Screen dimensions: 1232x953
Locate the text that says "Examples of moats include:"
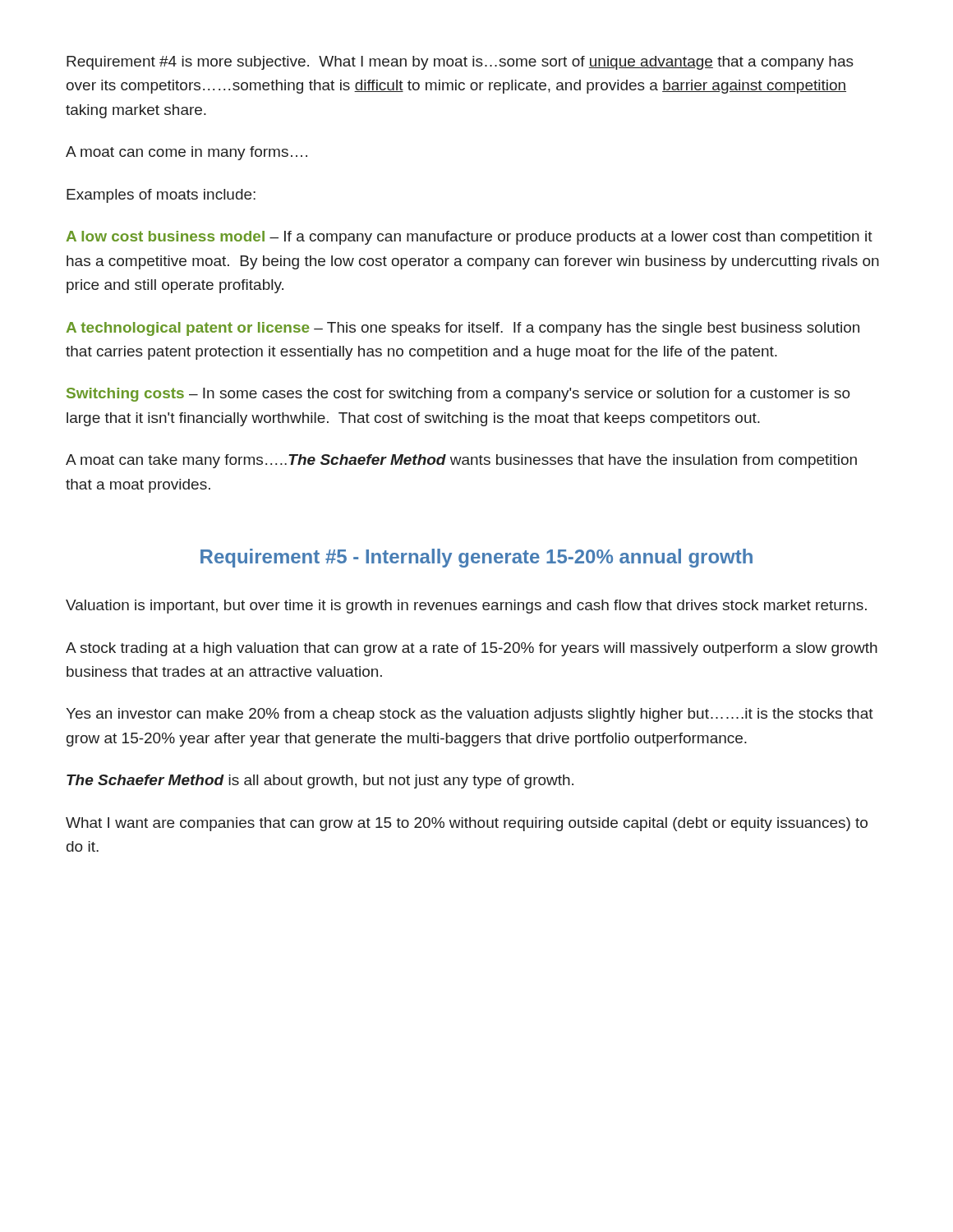point(161,194)
